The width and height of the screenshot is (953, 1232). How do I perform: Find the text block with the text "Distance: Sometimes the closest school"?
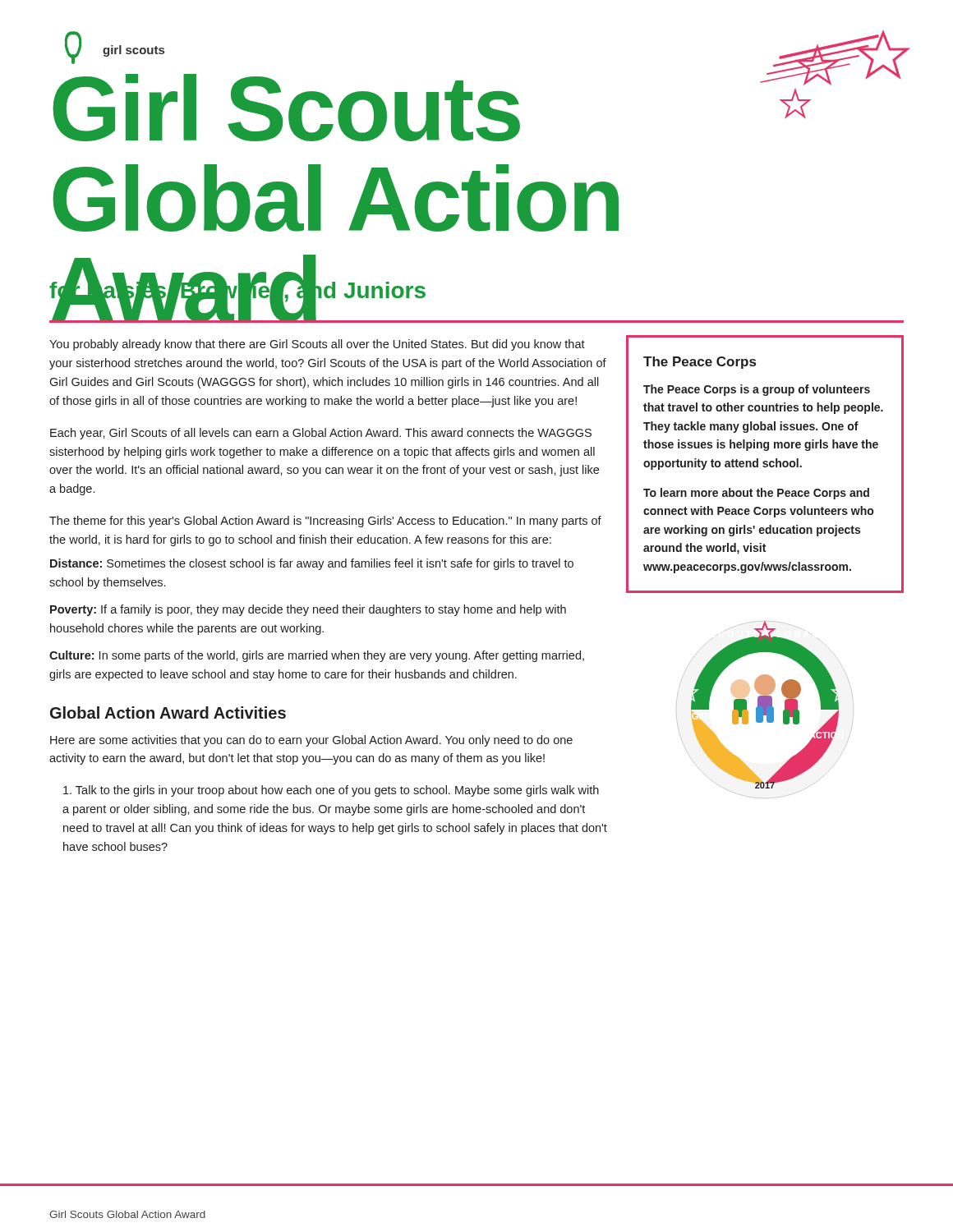pos(312,573)
